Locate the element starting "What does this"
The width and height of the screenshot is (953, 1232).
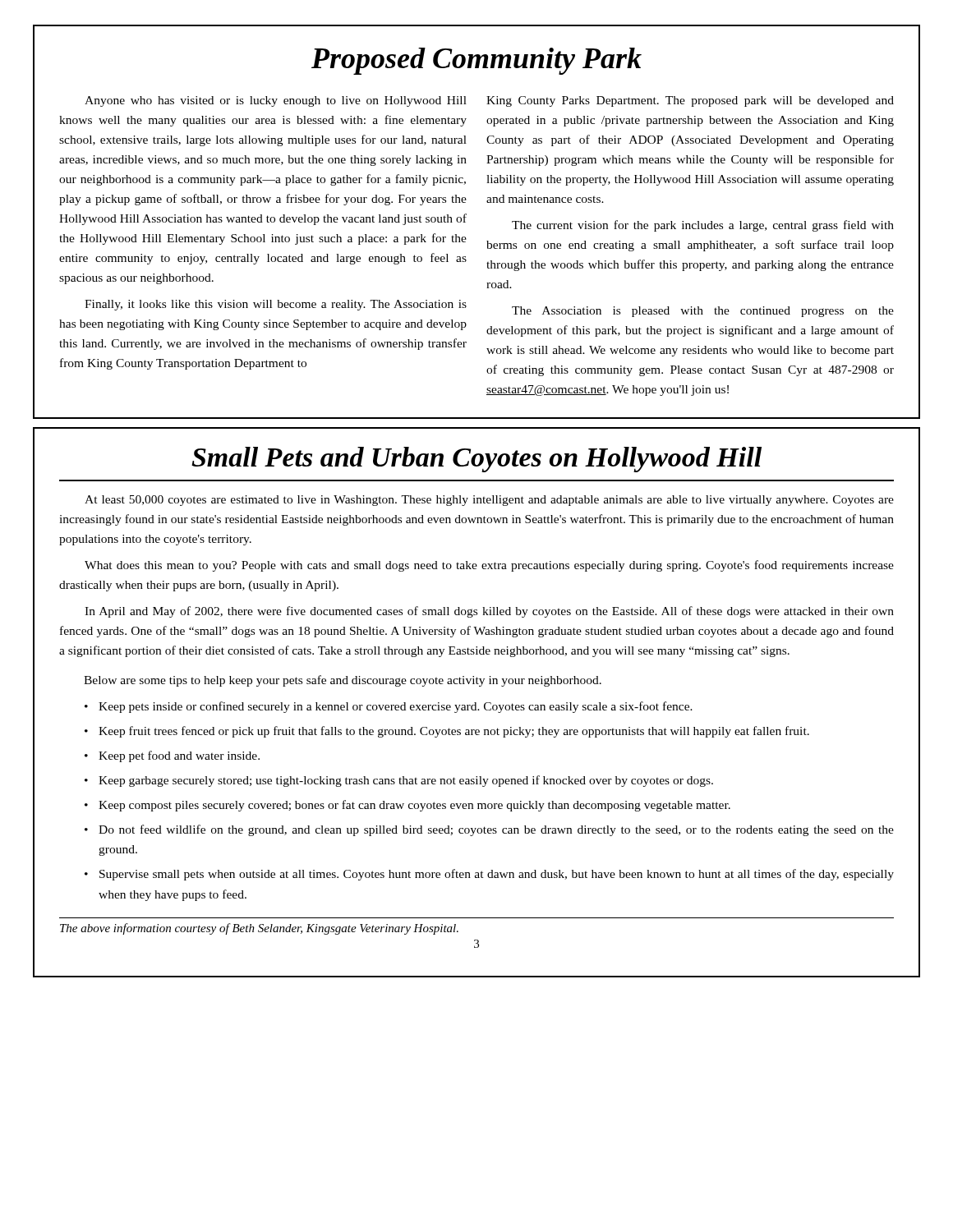[x=476, y=575]
